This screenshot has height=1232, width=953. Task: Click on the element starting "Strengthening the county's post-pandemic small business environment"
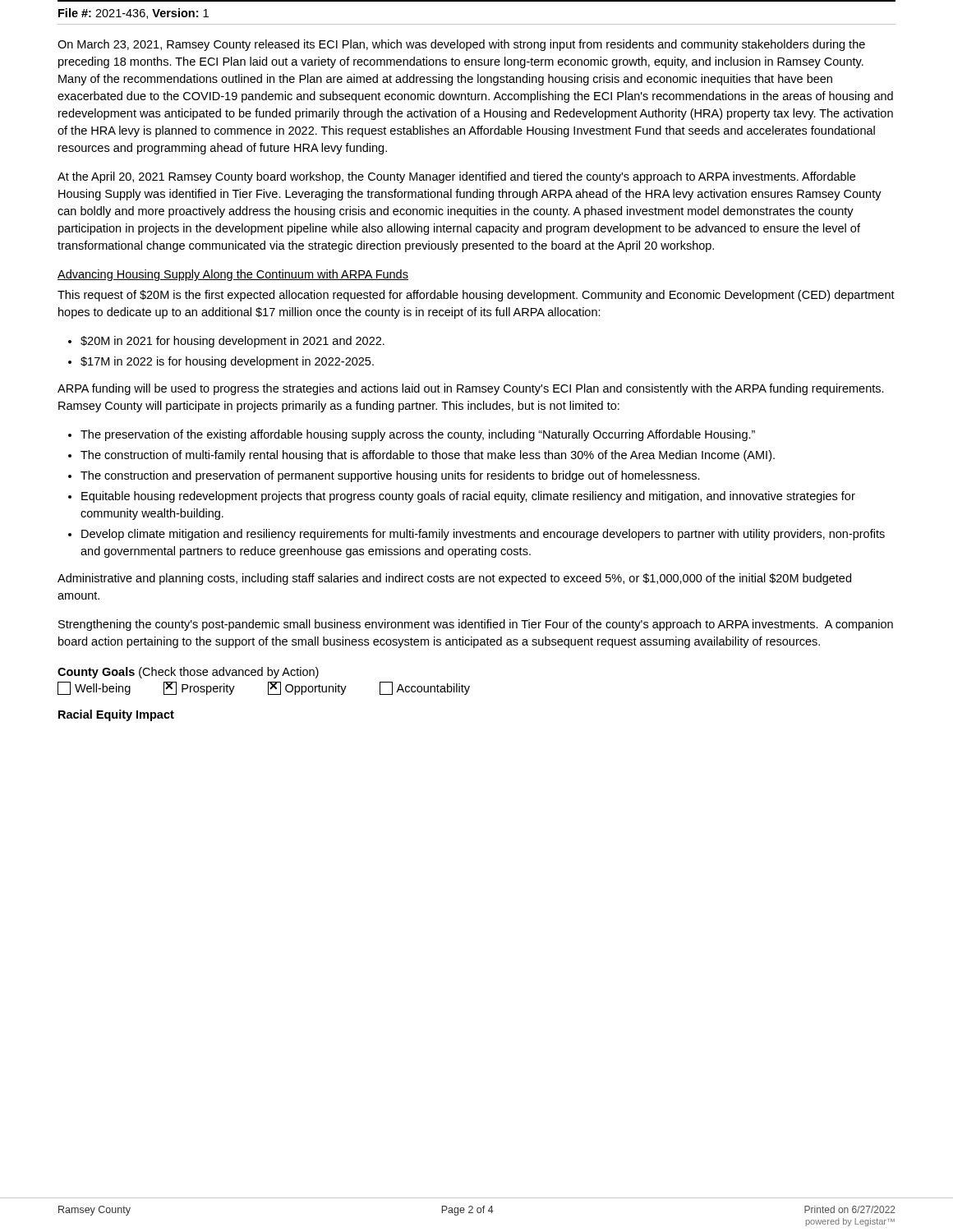click(476, 634)
